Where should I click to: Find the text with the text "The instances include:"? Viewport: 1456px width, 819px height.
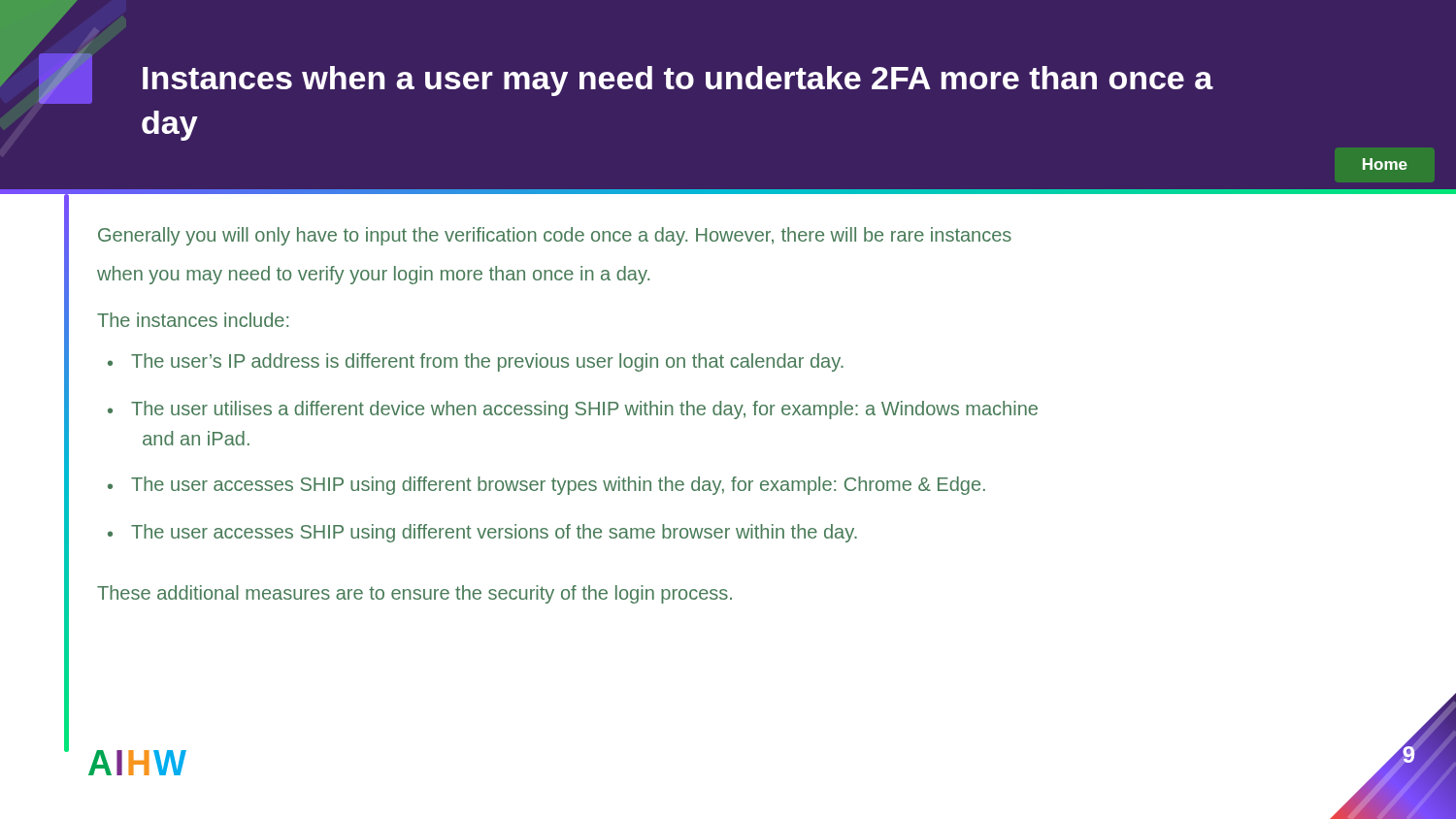tap(194, 320)
